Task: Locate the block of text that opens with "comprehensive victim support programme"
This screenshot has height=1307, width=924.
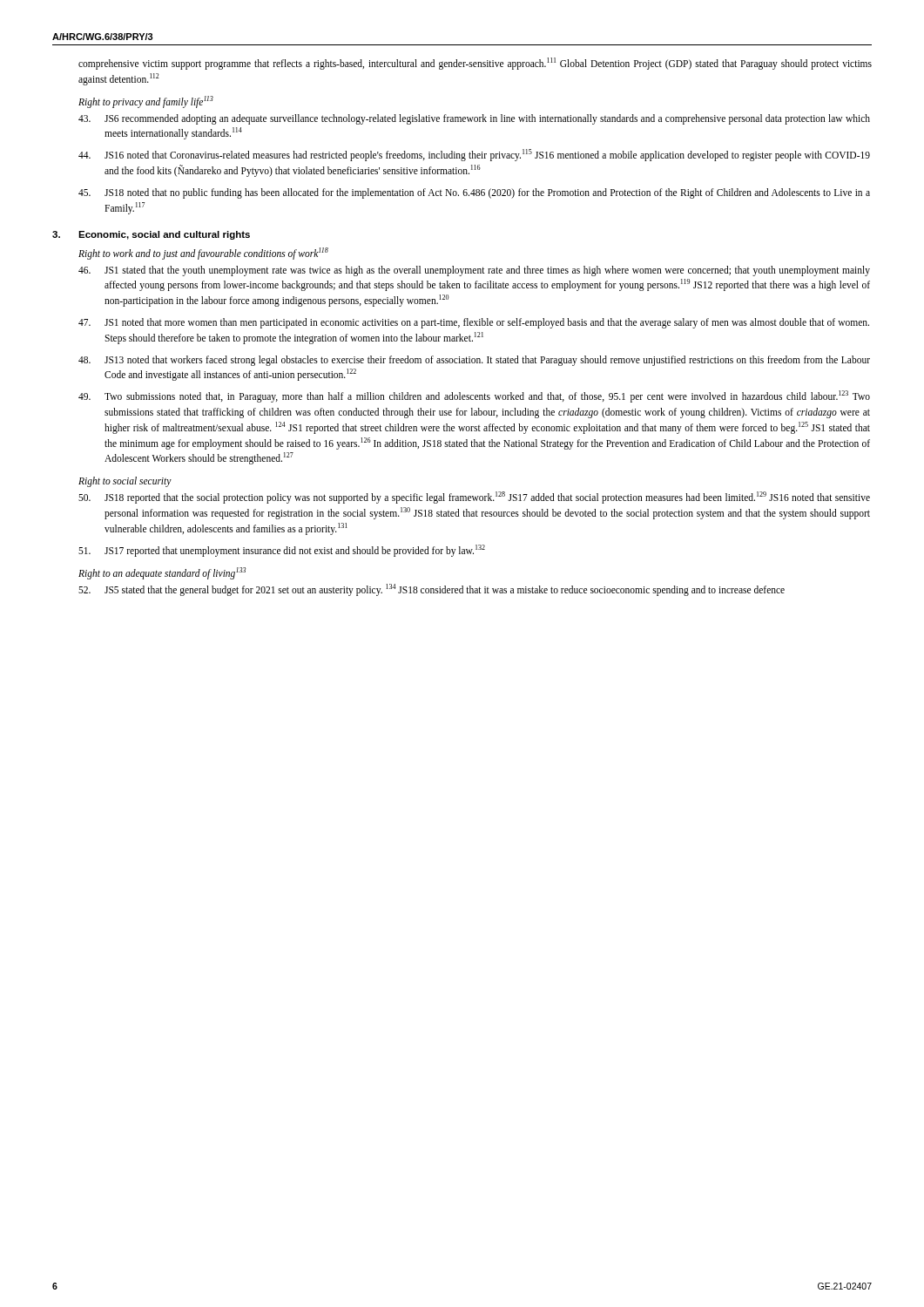Action: click(x=475, y=71)
